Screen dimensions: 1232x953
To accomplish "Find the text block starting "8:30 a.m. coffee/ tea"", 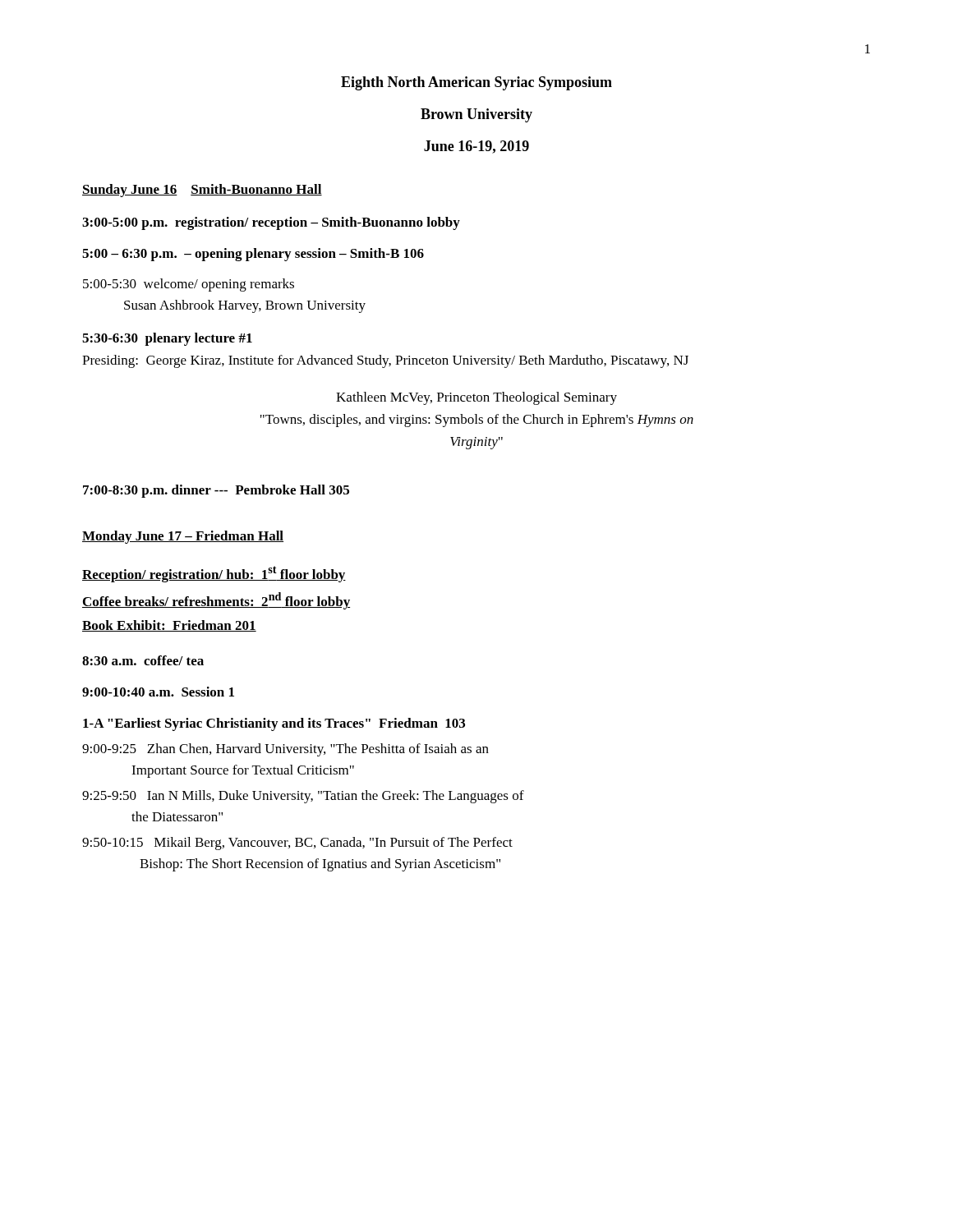I will 143,661.
